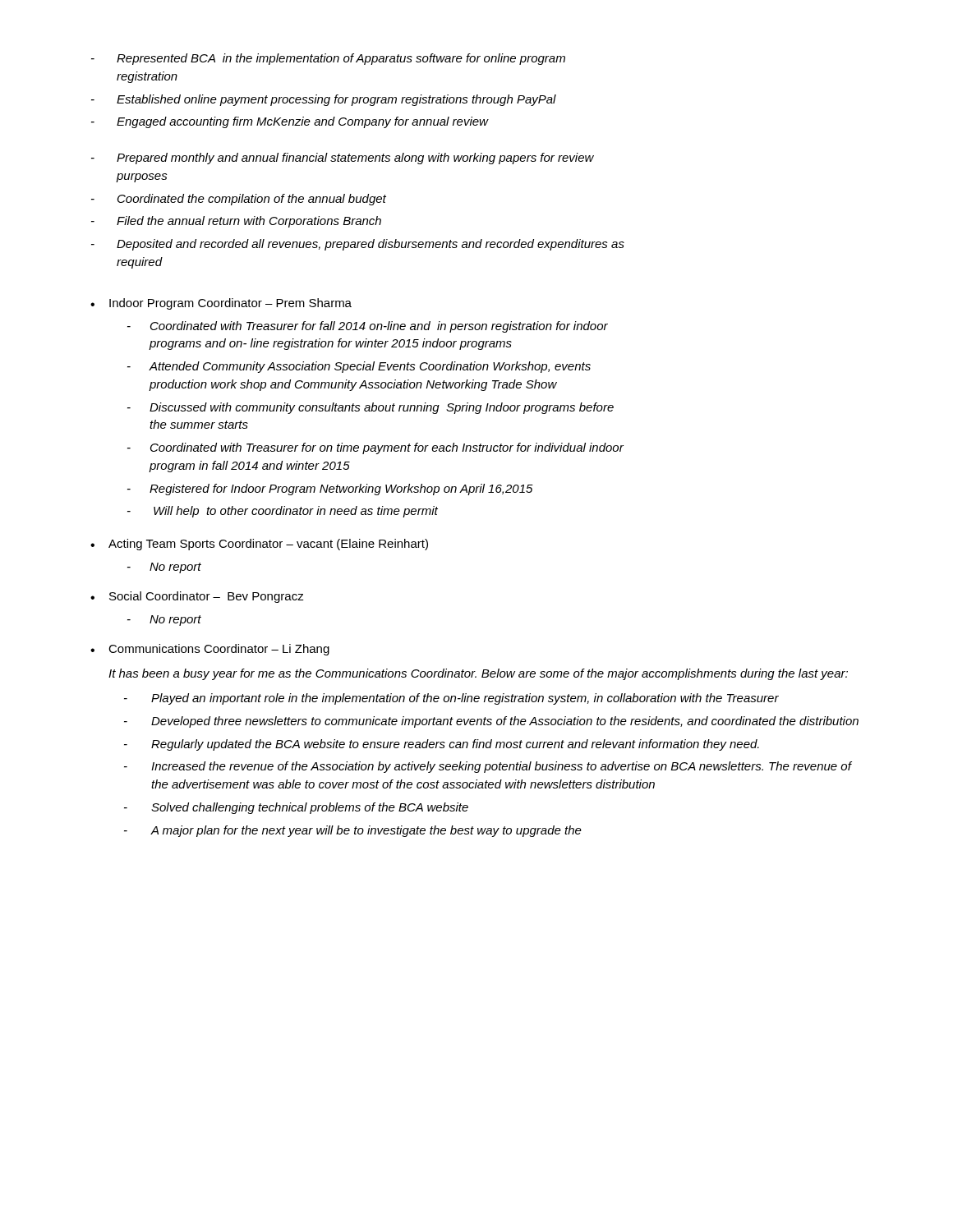Screen dimensions: 1232x953
Task: Find the list item with the text "- Will help to other coordinator in"
Action: 282,511
